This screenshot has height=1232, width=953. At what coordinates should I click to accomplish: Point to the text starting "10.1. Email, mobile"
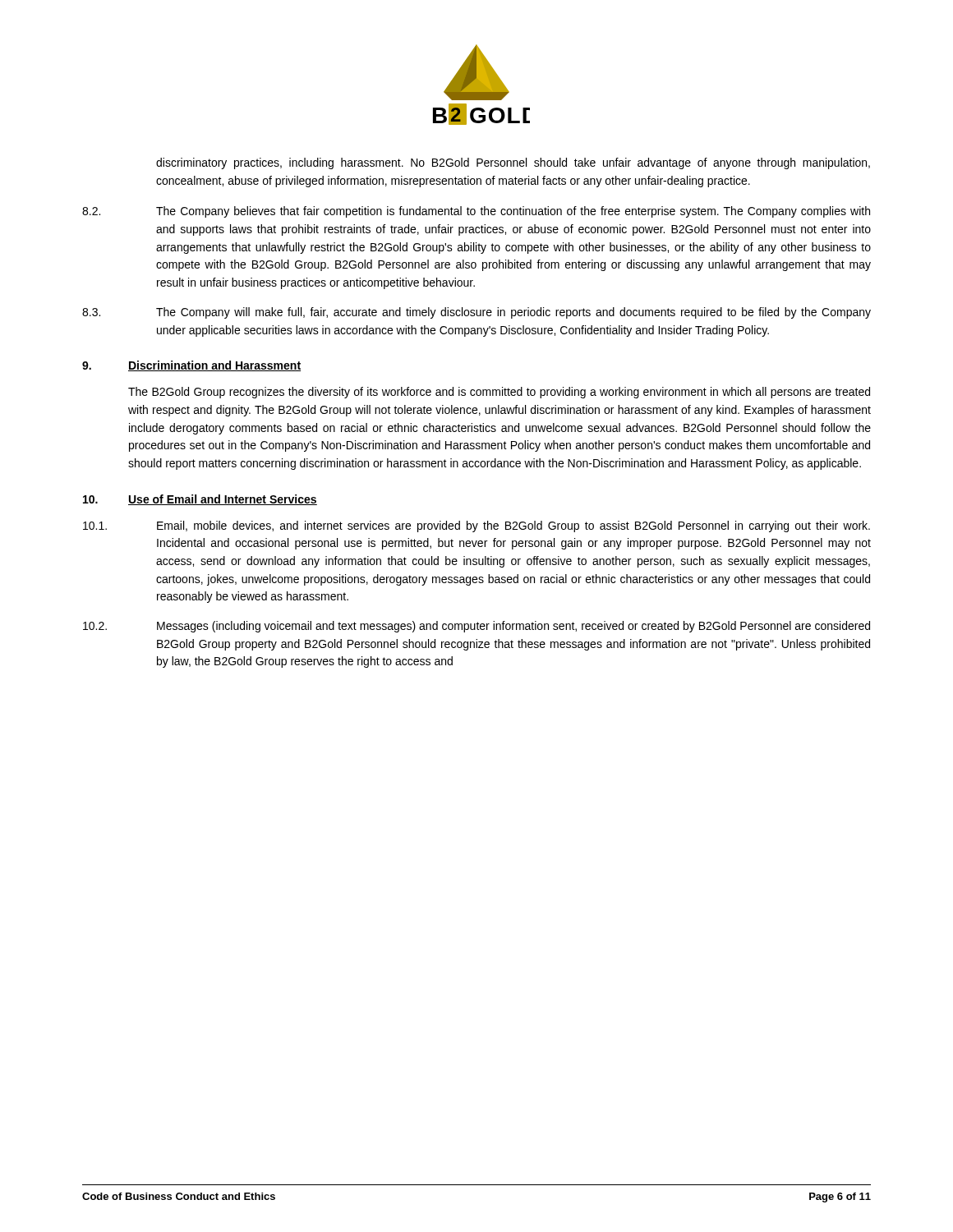point(476,562)
